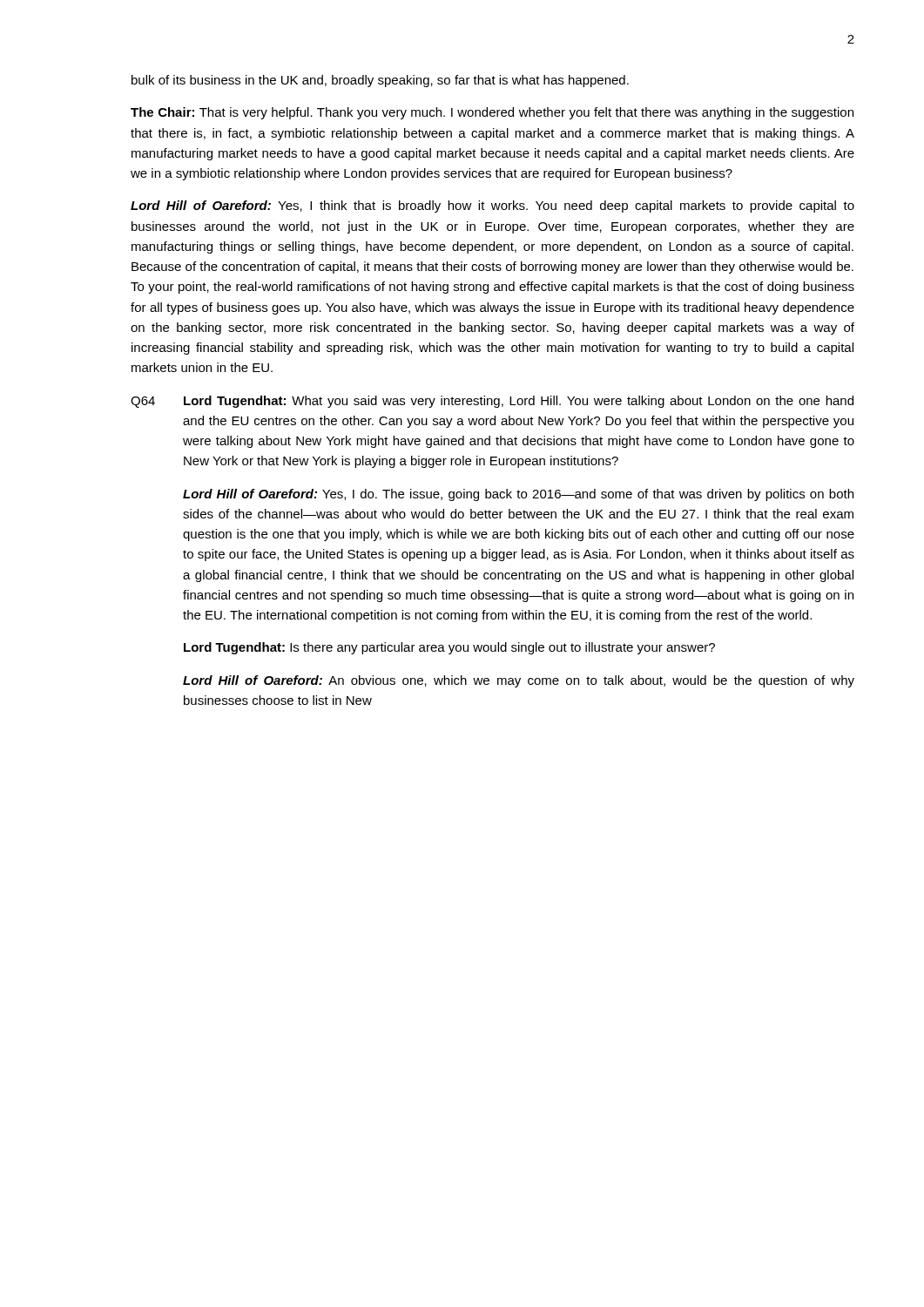Click on the passage starting "The Chair: That is very helpful. Thank you"
Screen dimensions: 1307x924
(492, 143)
